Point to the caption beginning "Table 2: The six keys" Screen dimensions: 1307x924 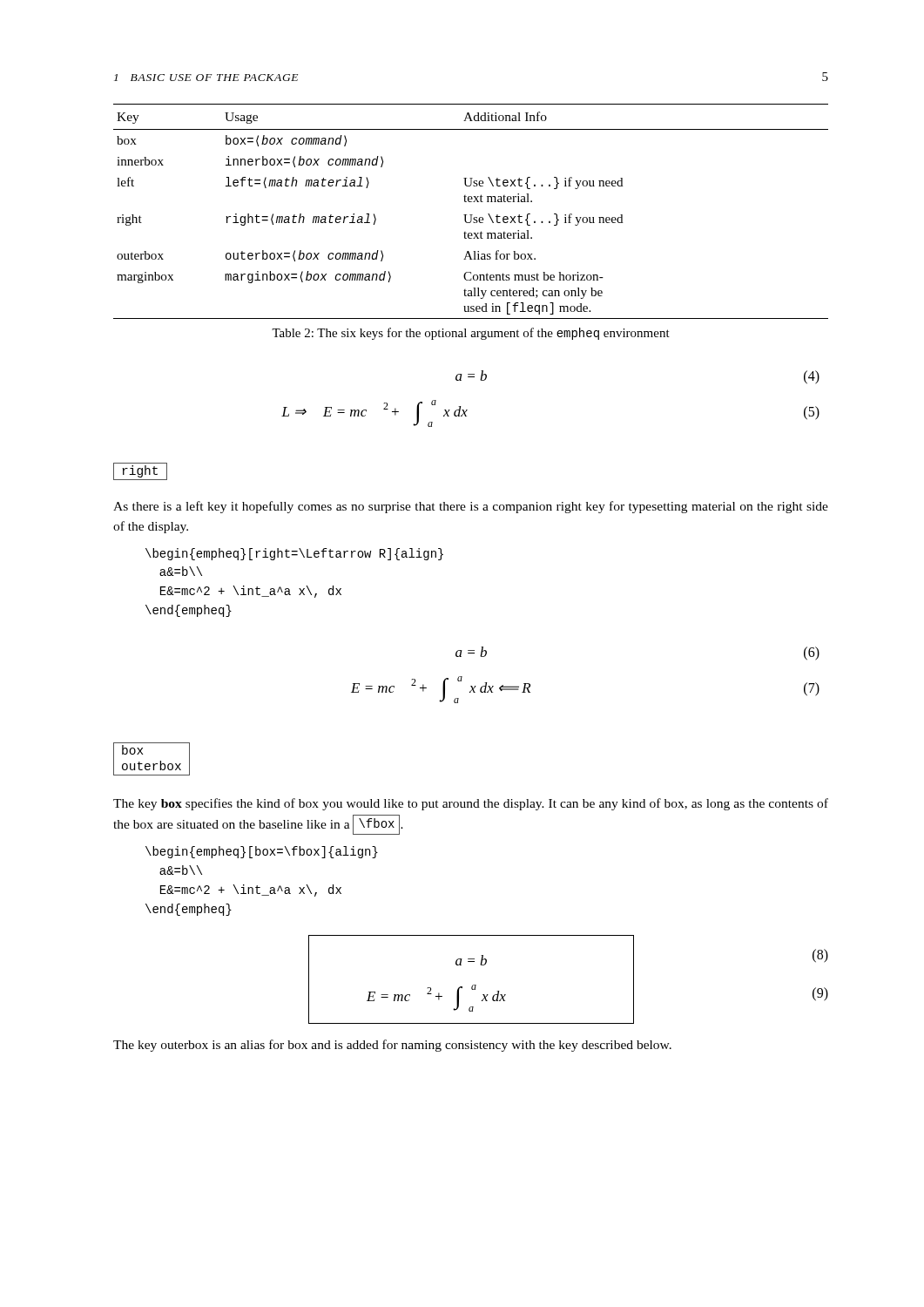tap(471, 333)
